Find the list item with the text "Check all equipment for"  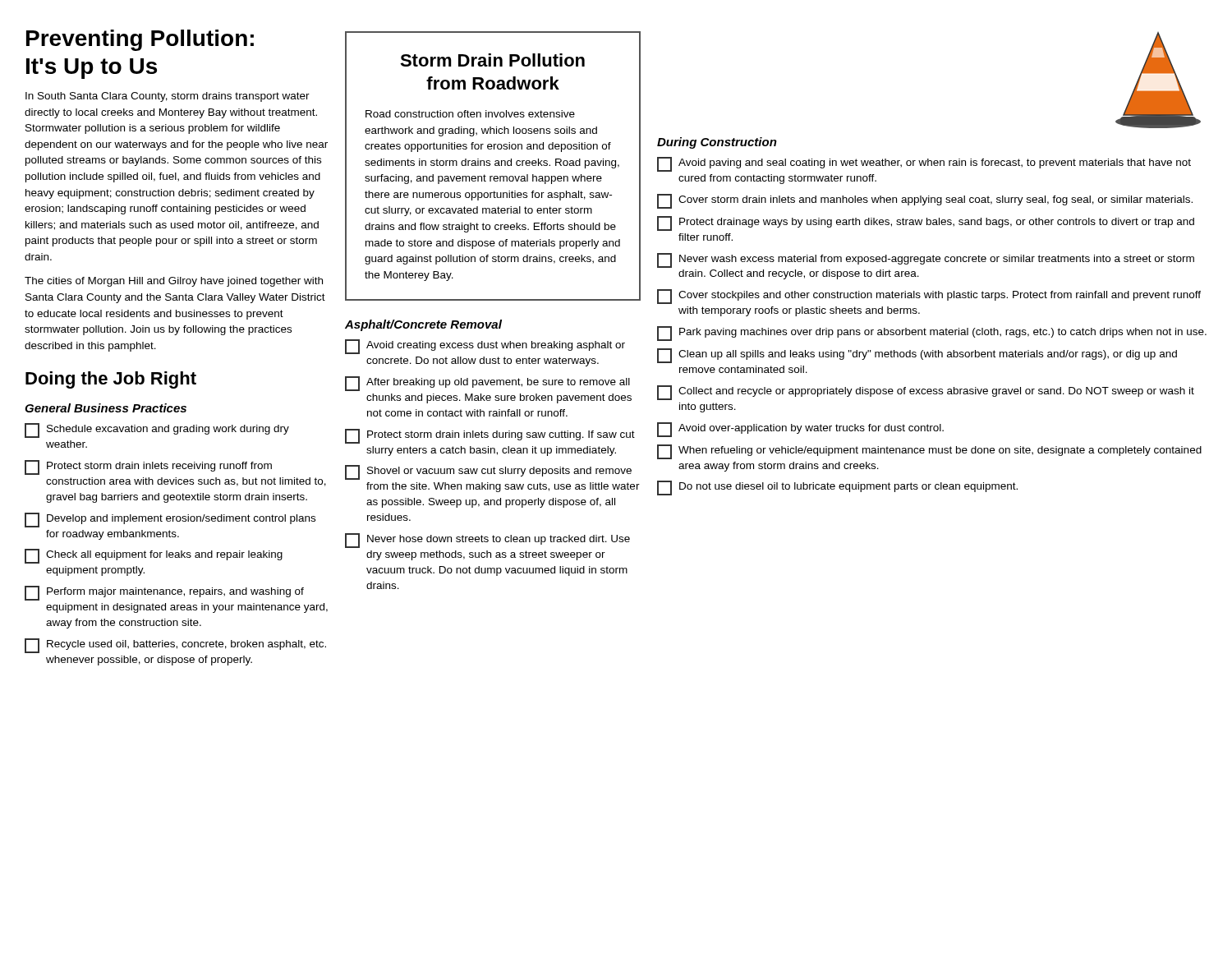coord(177,563)
